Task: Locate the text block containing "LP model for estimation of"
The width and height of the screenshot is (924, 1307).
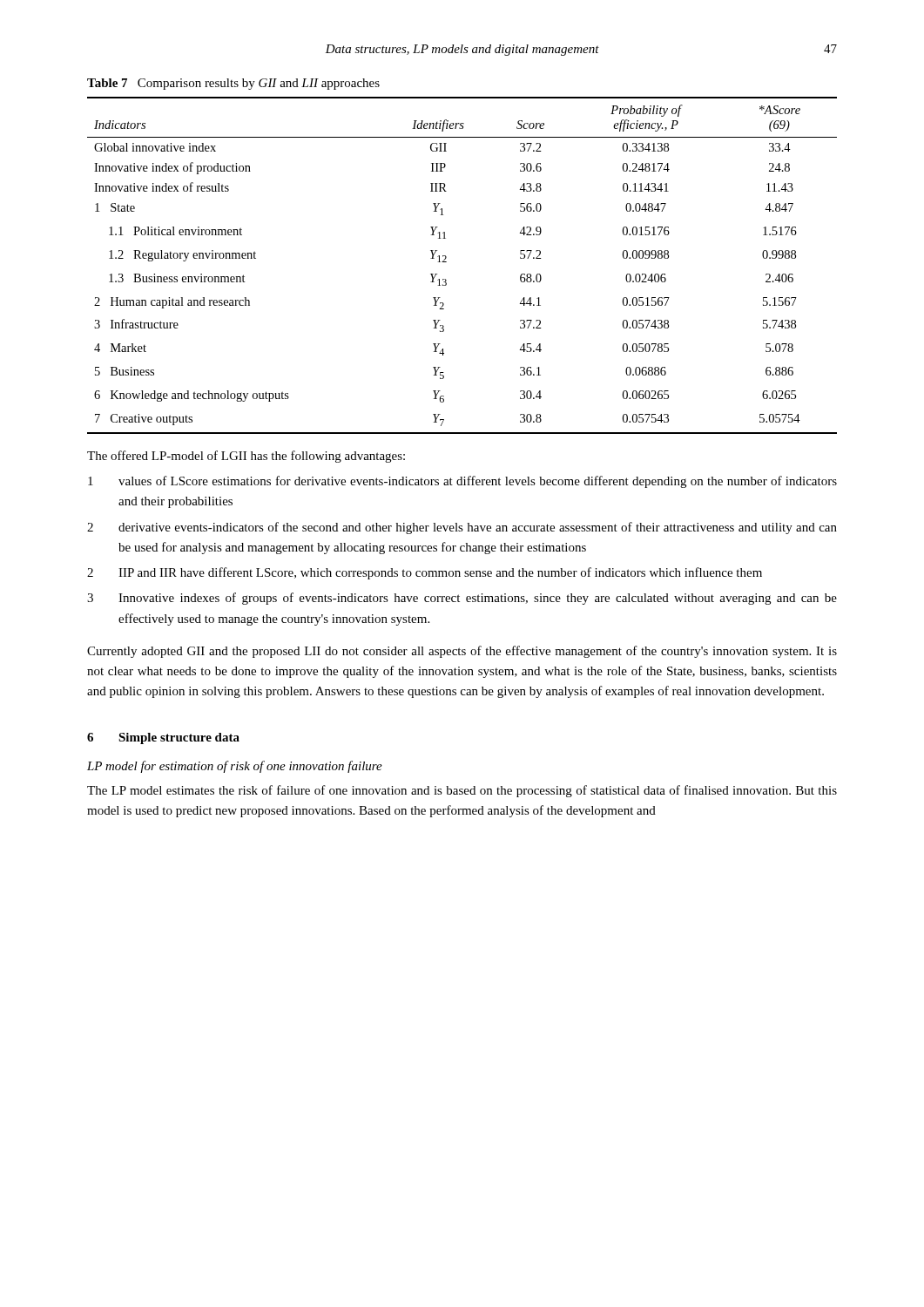Action: (235, 766)
